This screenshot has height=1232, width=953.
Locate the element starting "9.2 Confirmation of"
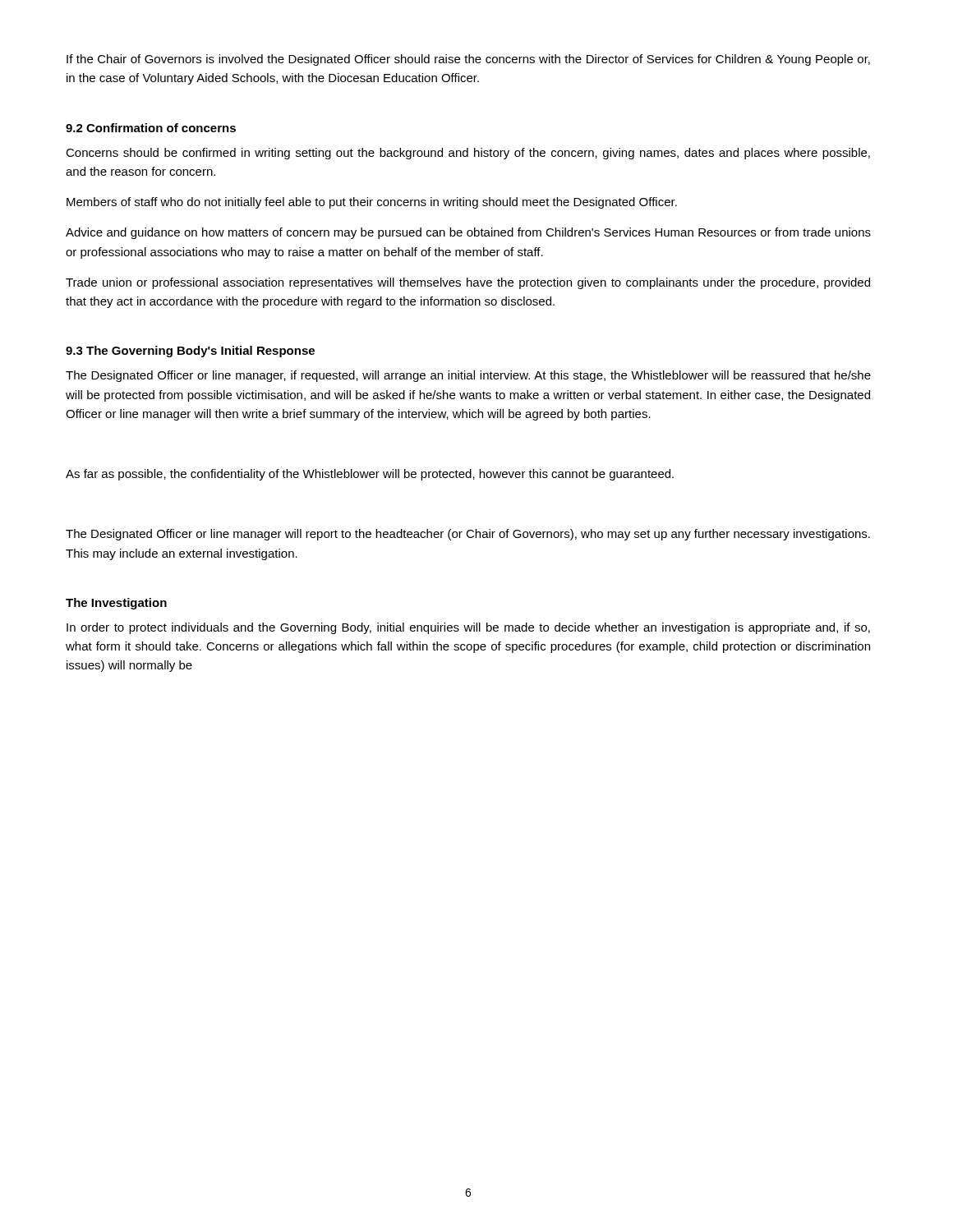151,127
